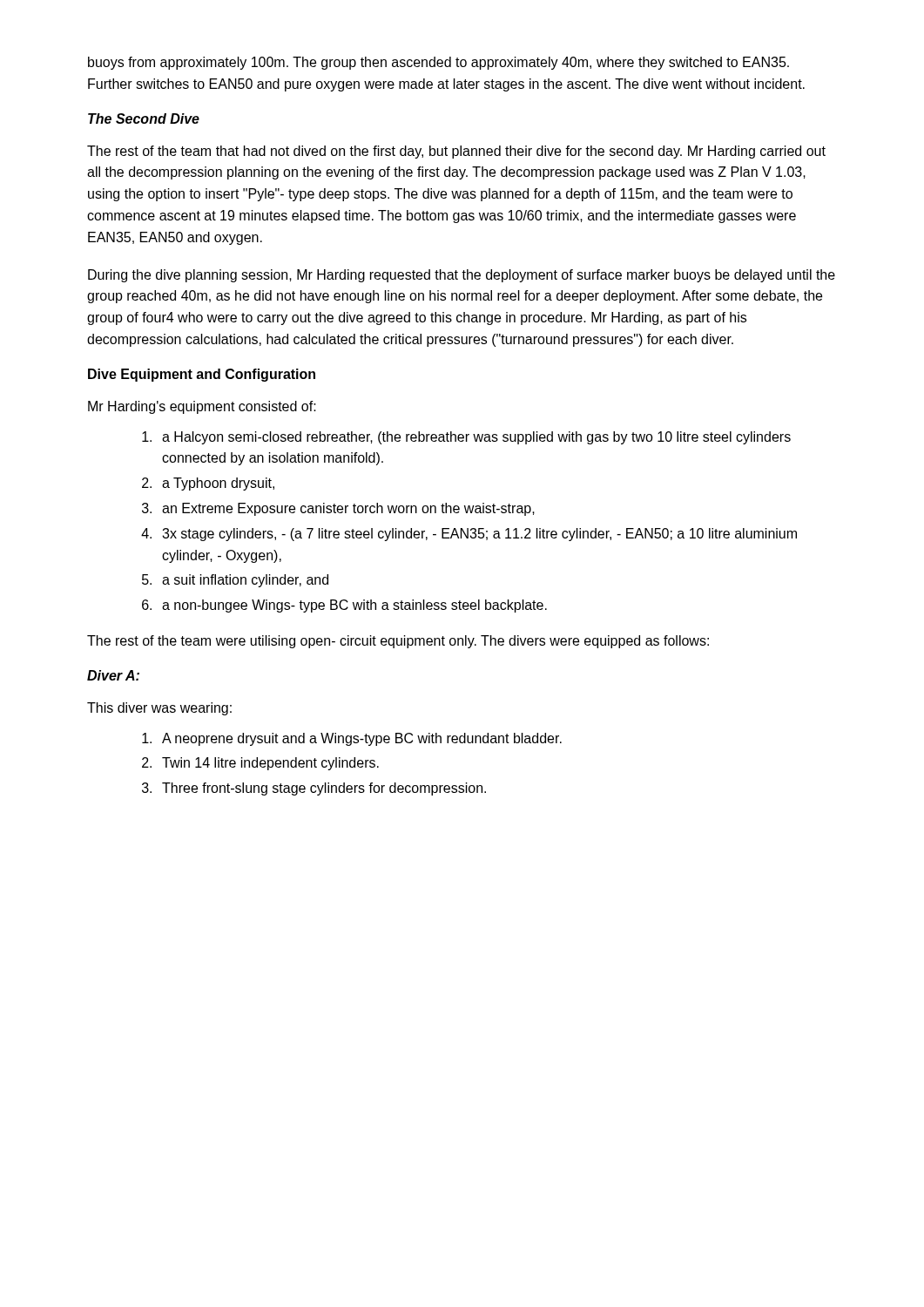The image size is (924, 1307).
Task: Click on the text block starting "Diver A:"
Action: (114, 676)
